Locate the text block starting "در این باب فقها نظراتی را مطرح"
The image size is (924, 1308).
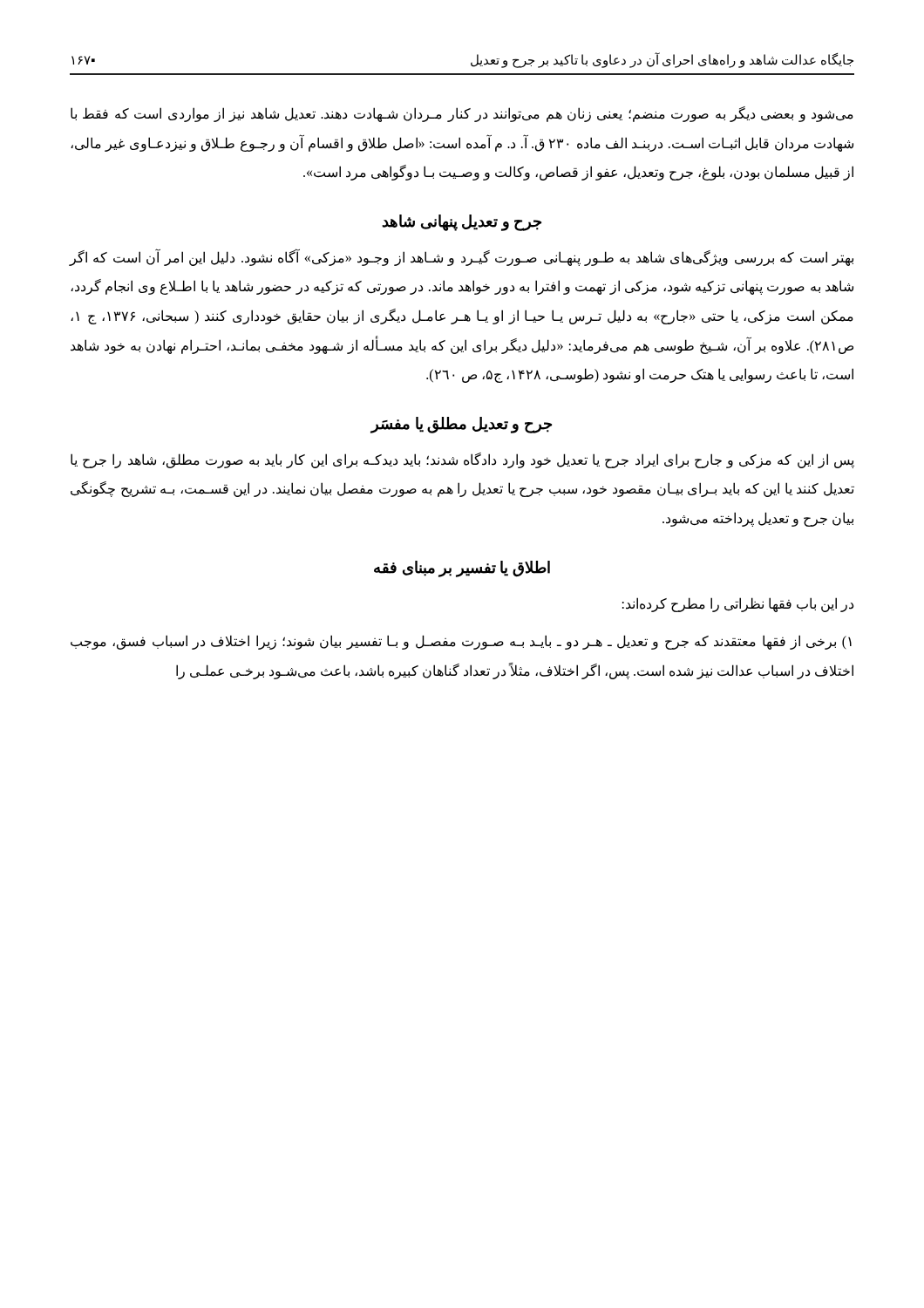click(738, 603)
